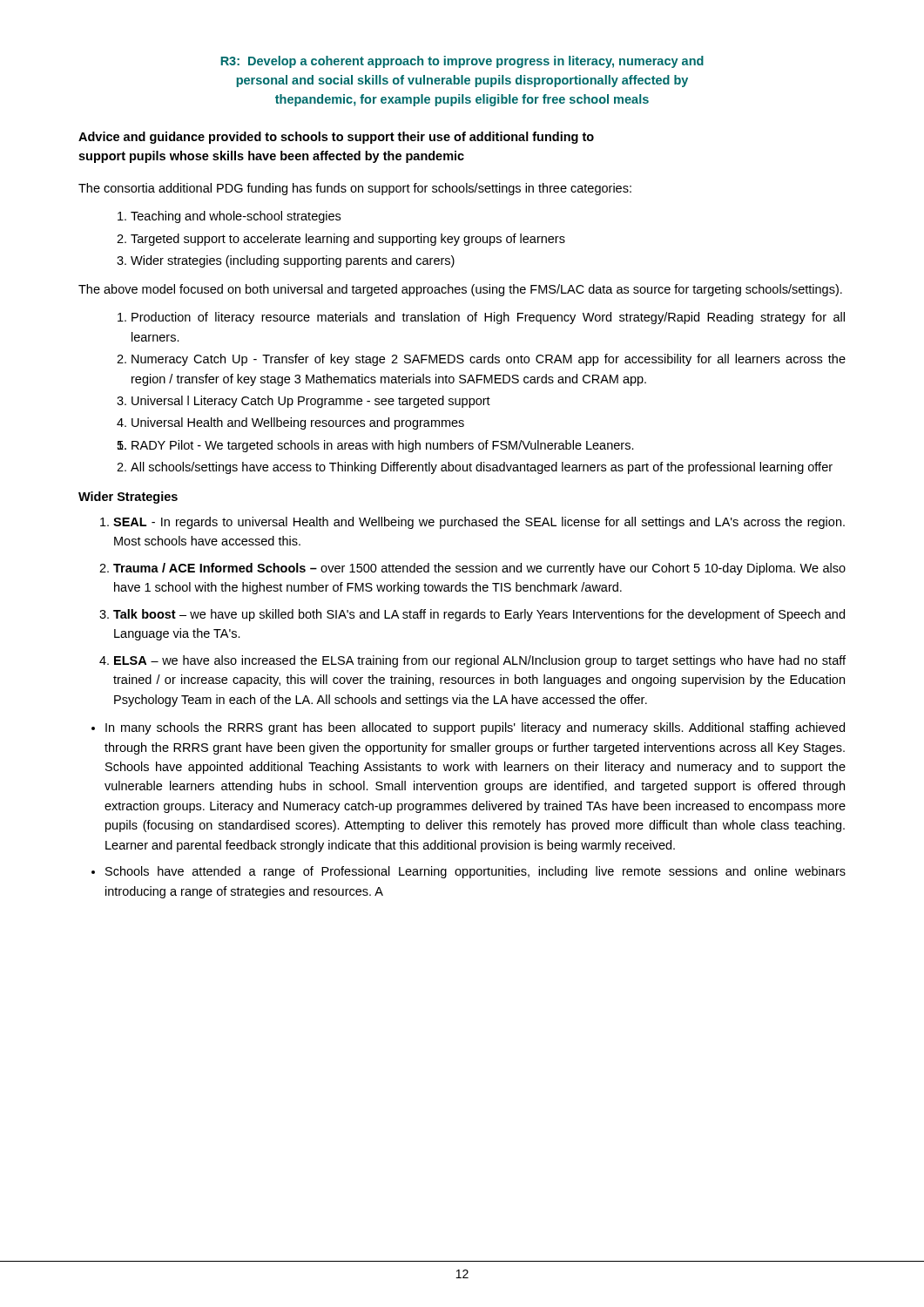924x1307 pixels.
Task: Click the passage that begins "Schools have attended a range of Professional"
Action: point(475,882)
